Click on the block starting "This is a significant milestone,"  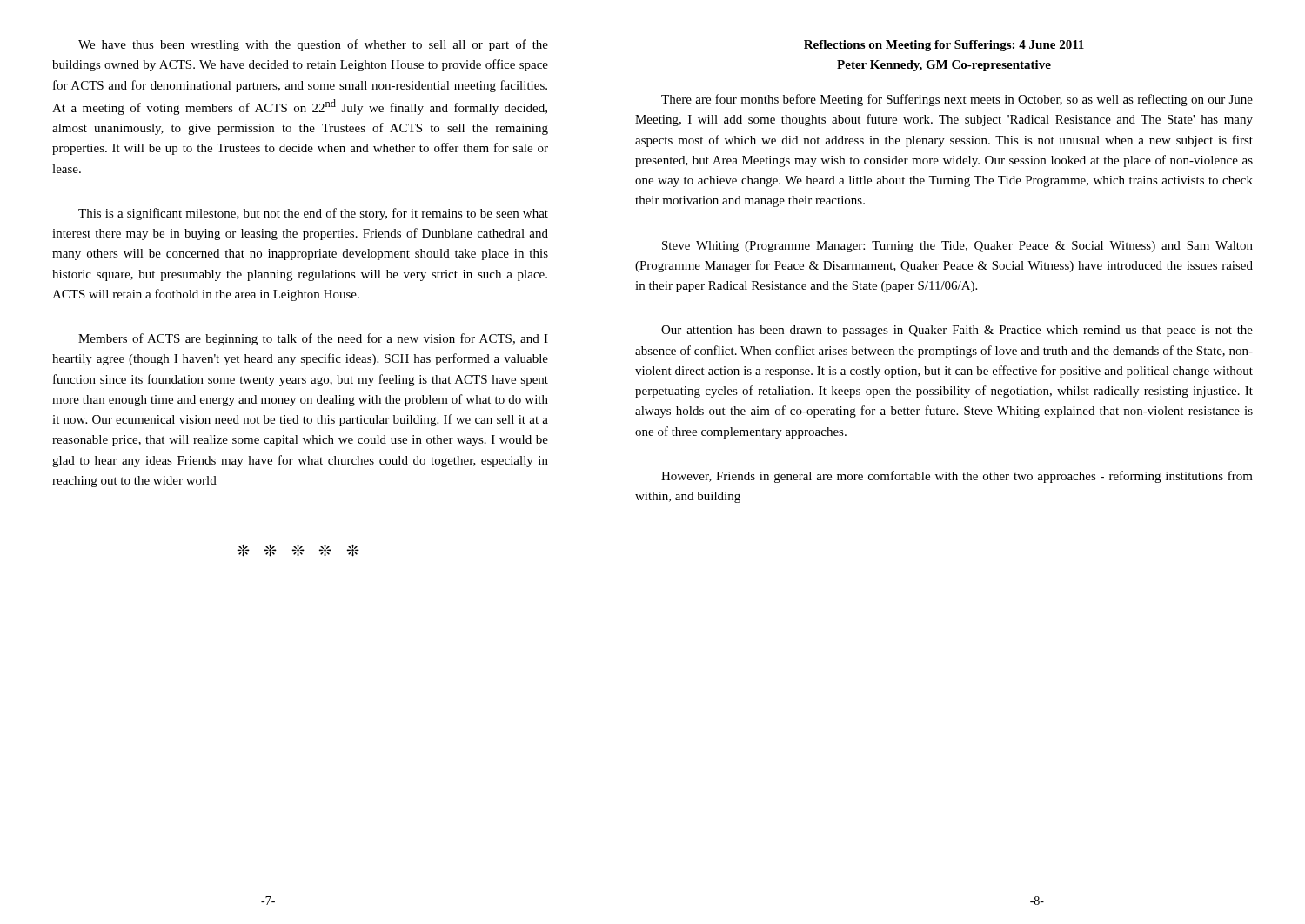click(x=300, y=254)
